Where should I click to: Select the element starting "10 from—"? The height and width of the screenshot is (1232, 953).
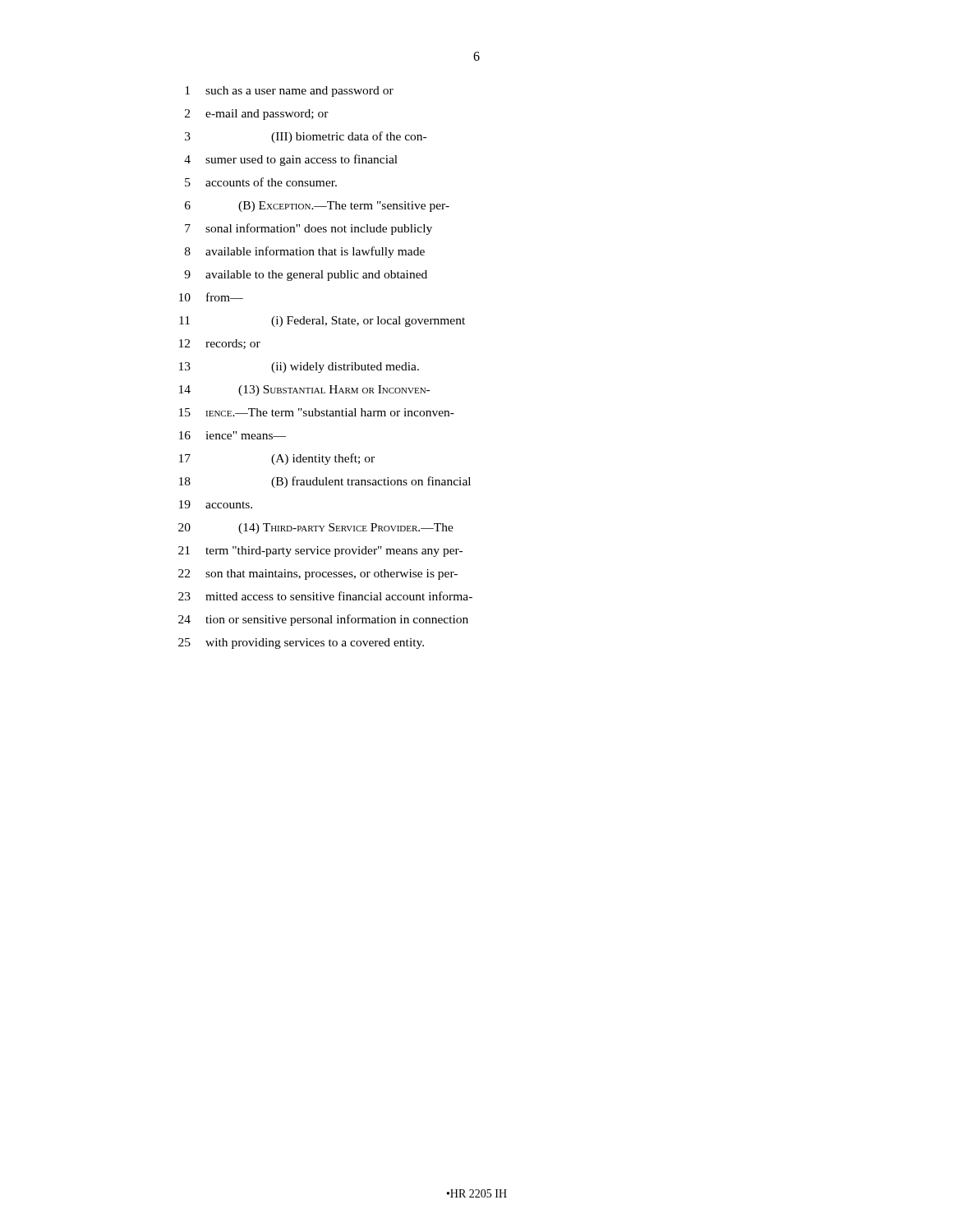[x=211, y=297]
